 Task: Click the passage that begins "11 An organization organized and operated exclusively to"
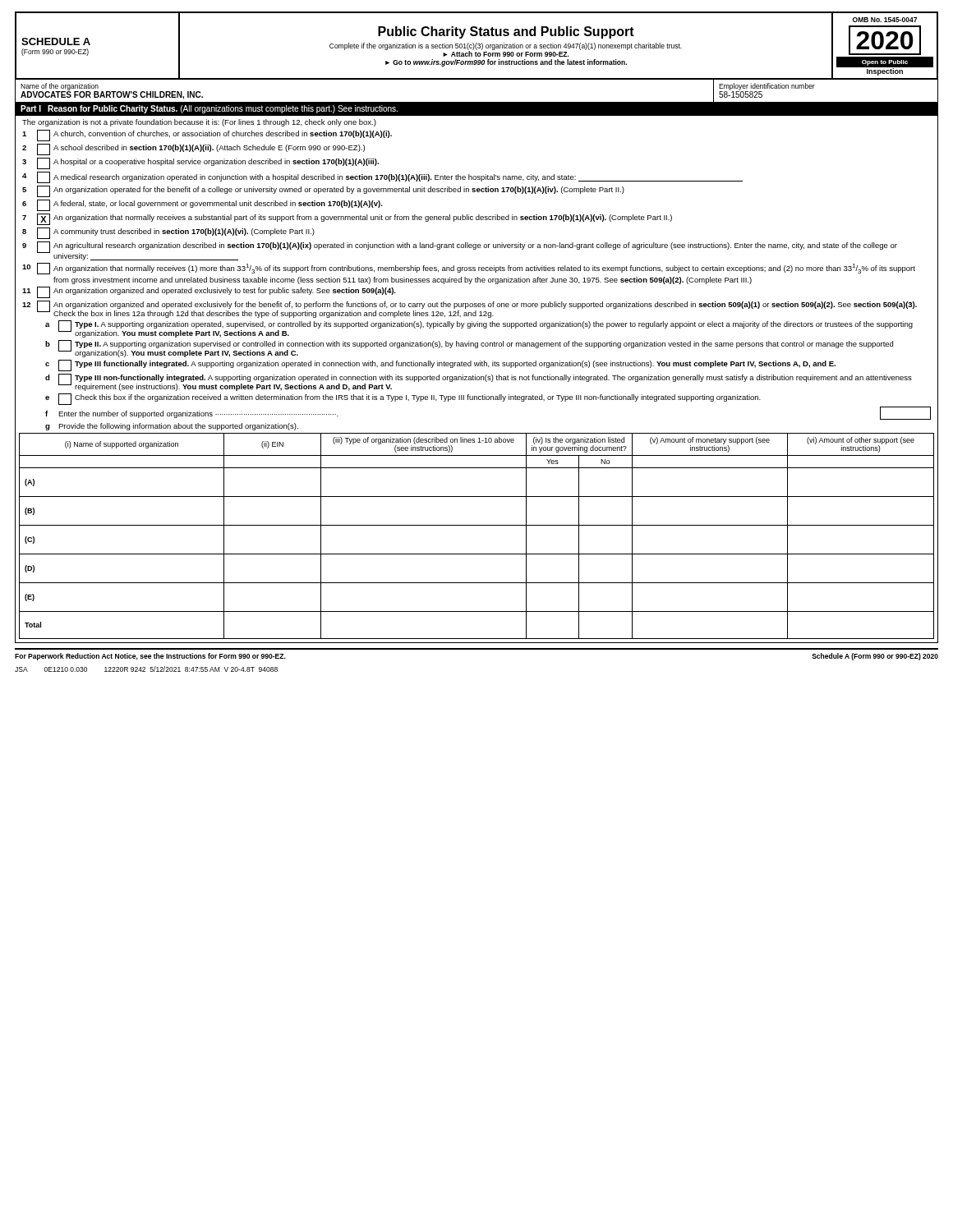[x=476, y=292]
